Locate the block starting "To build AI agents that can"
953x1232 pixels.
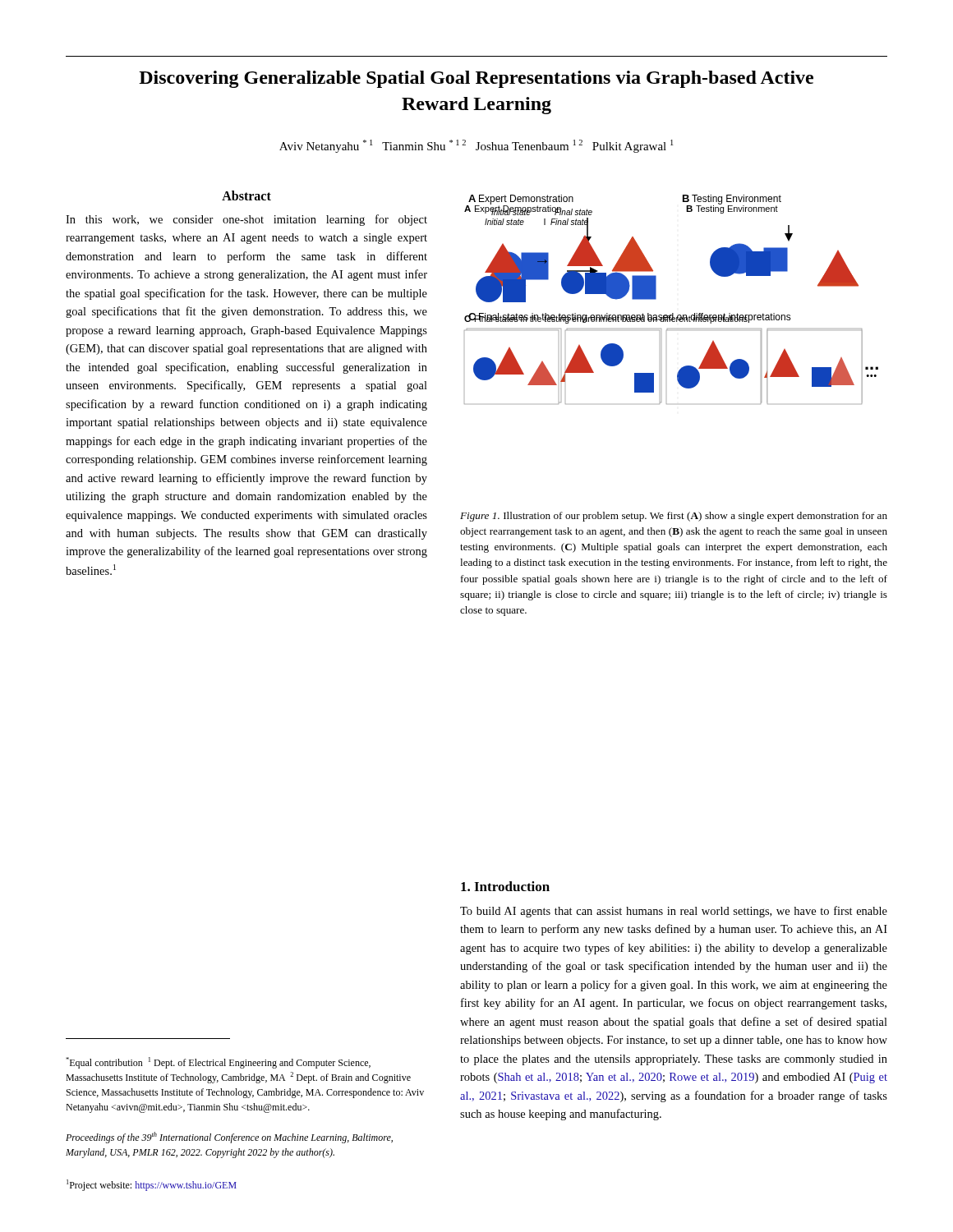tap(674, 1013)
